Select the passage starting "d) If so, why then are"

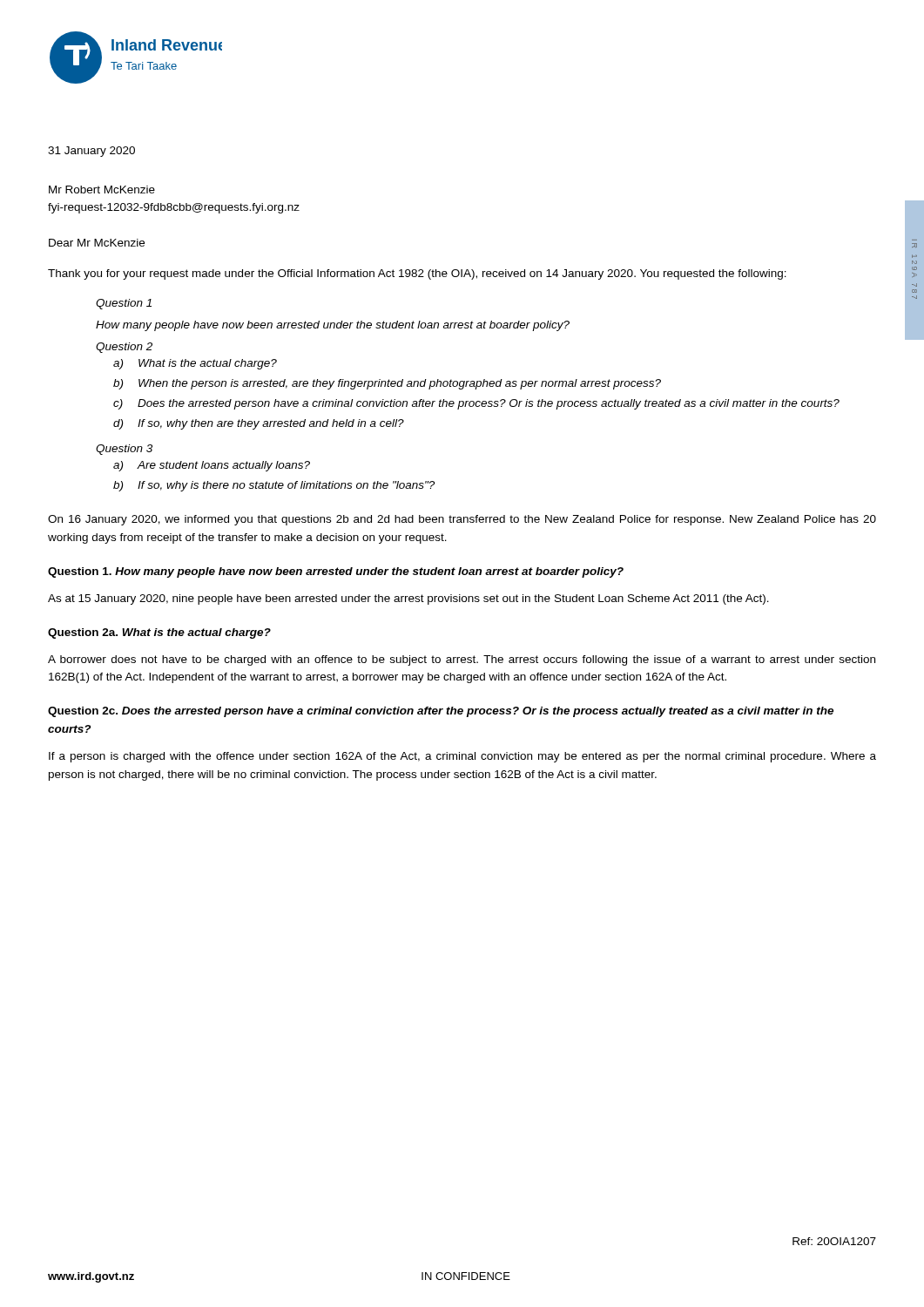click(x=259, y=424)
